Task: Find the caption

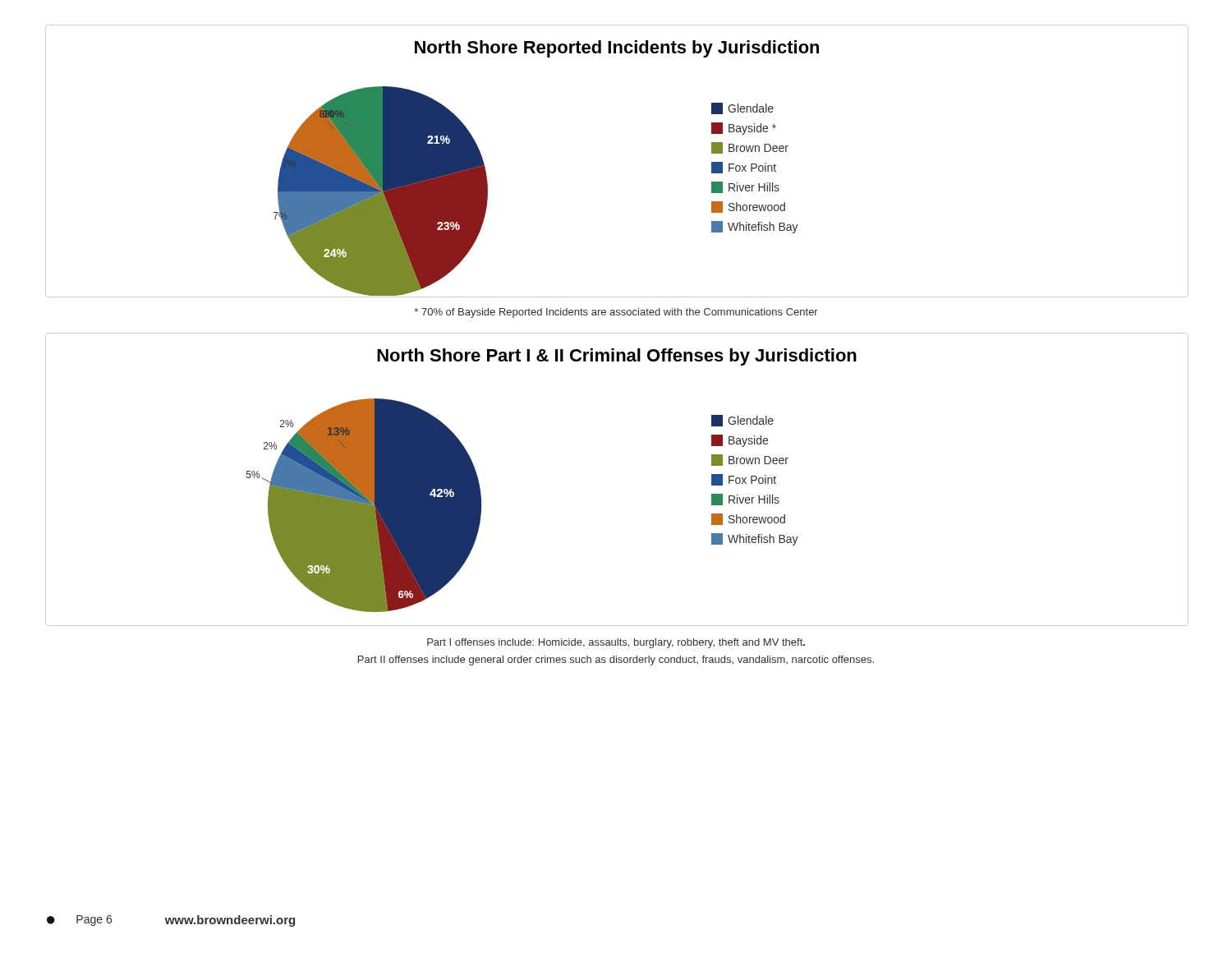Action: pos(616,312)
